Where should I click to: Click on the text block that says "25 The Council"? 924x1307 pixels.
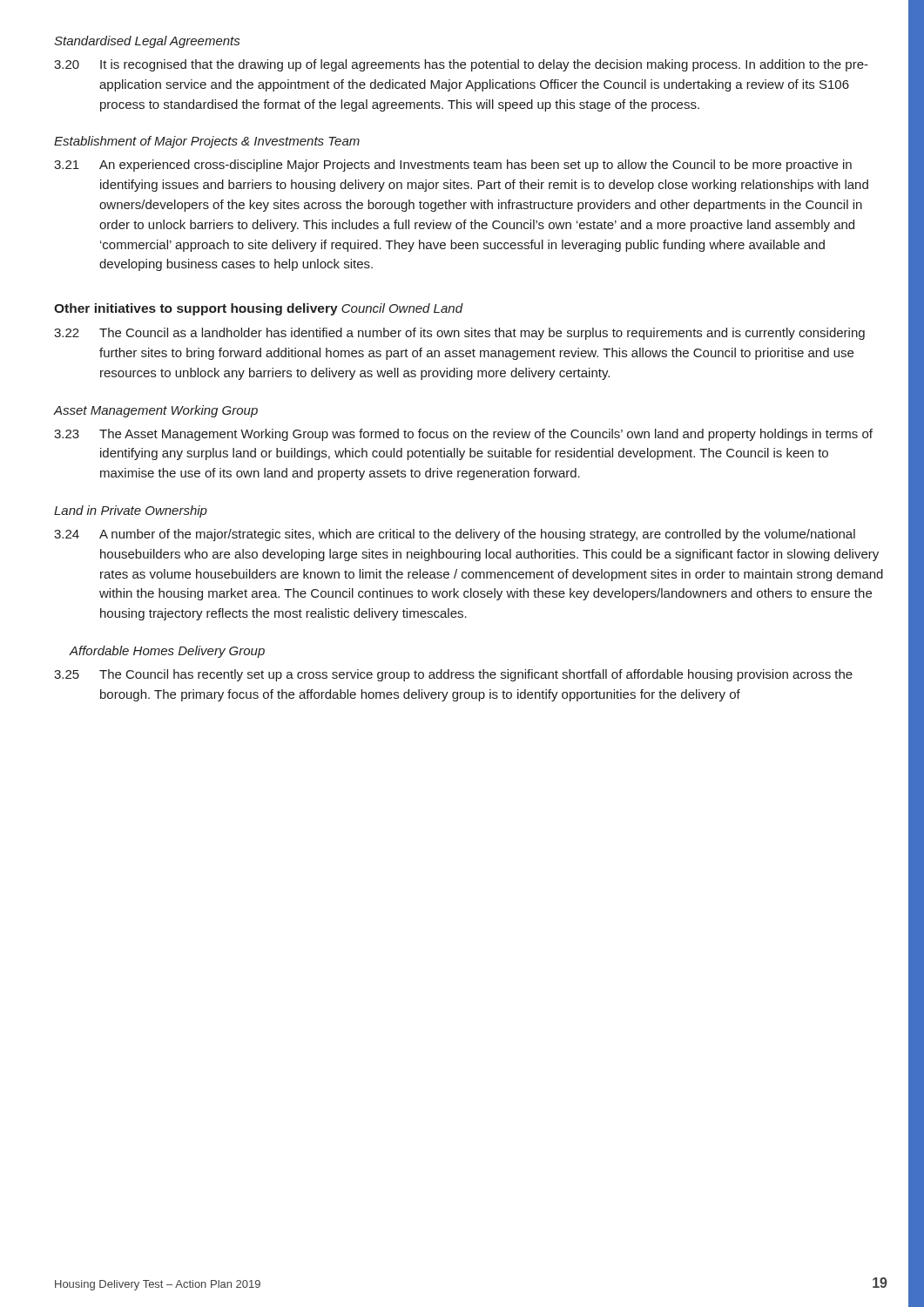[471, 685]
